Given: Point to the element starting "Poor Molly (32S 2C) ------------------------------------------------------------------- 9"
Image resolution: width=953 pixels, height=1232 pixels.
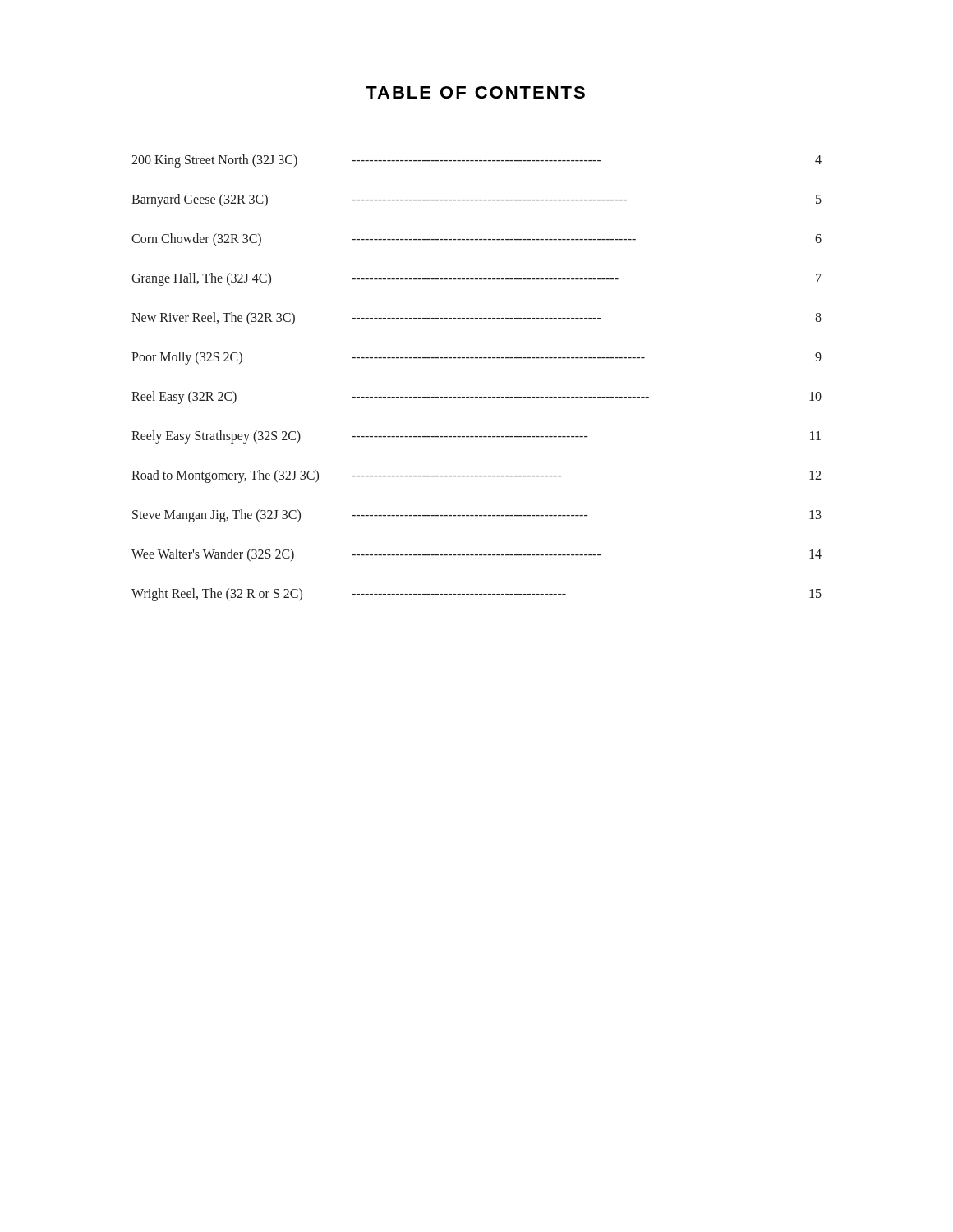Looking at the screenshot, I should coord(476,357).
